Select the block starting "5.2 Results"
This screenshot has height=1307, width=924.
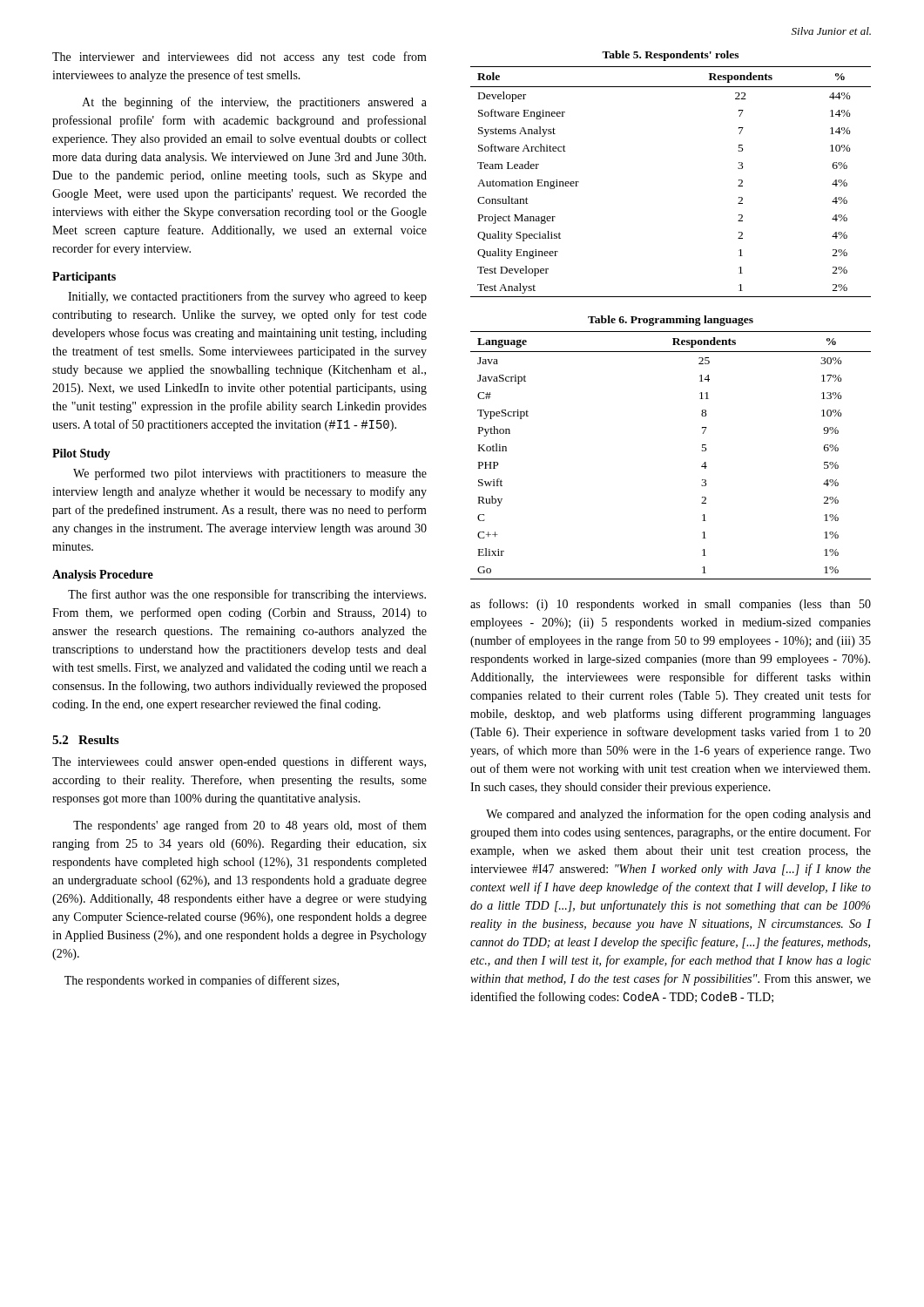pyautogui.click(x=86, y=740)
